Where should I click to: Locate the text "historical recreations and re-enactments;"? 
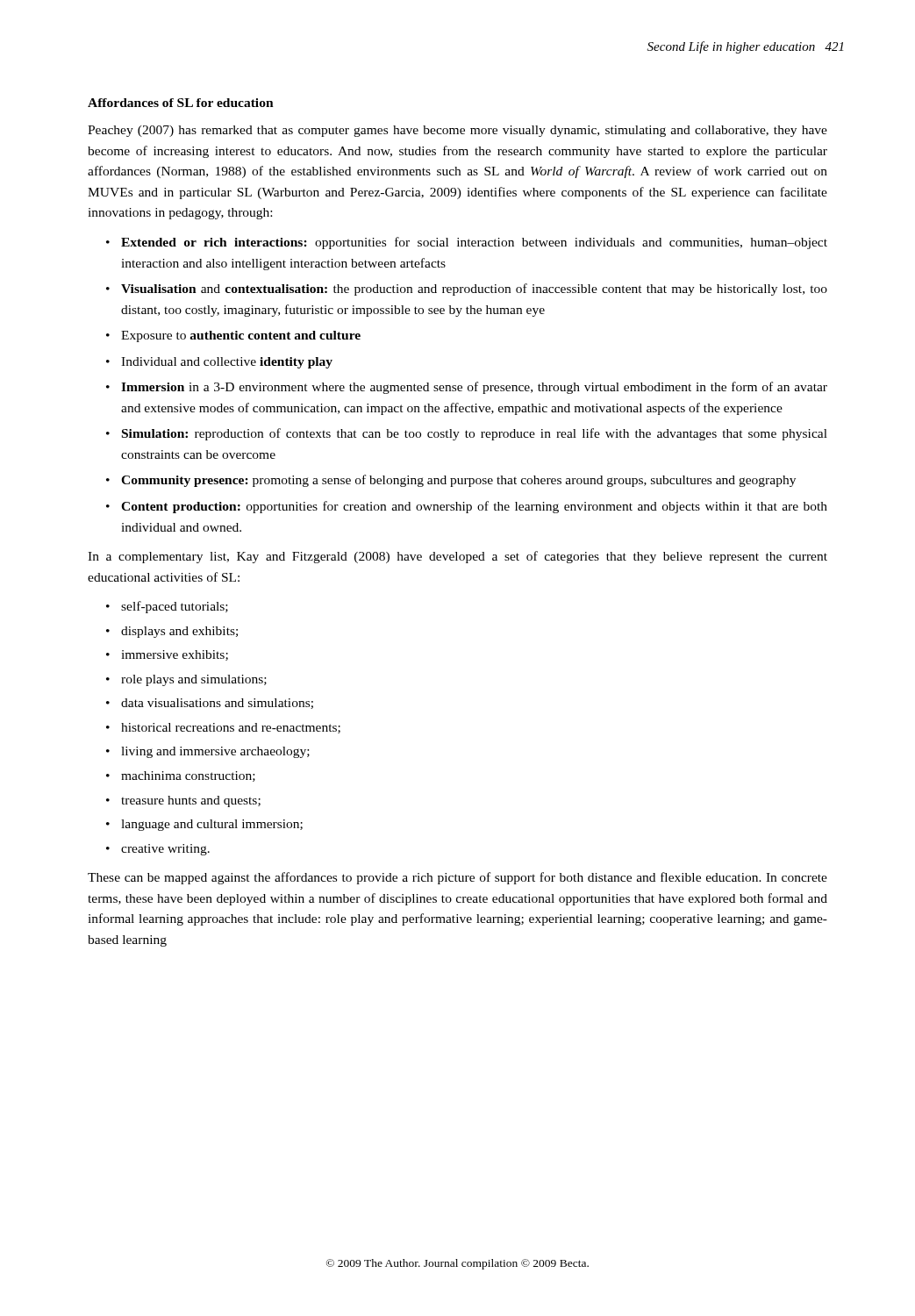pyautogui.click(x=231, y=727)
